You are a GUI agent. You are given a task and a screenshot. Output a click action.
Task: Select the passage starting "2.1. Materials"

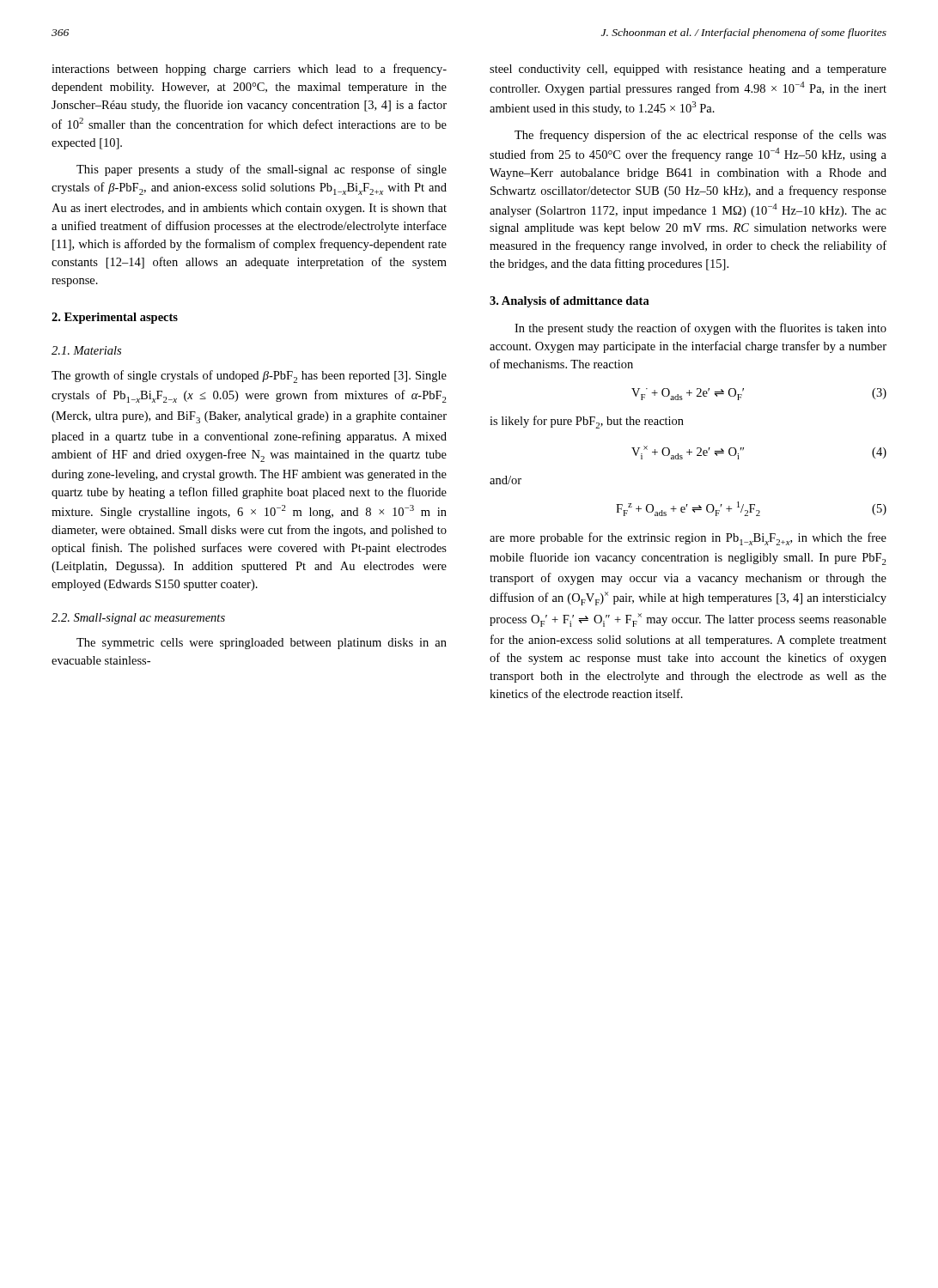tap(86, 350)
